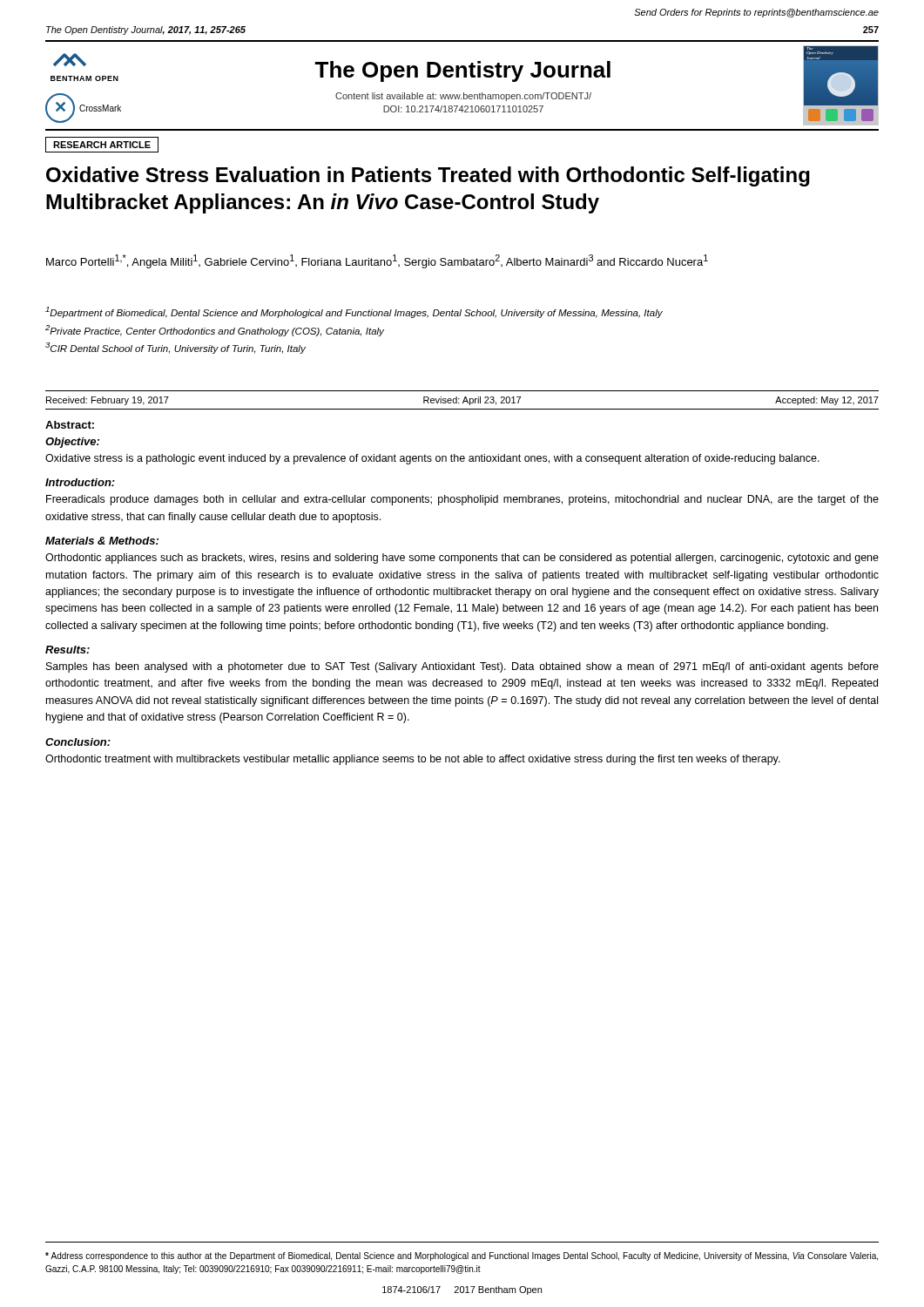The height and width of the screenshot is (1307, 924).
Task: Locate the block of text that opens with "Orthodontic appliances such as brackets, wires, resins and"
Action: coord(462,592)
